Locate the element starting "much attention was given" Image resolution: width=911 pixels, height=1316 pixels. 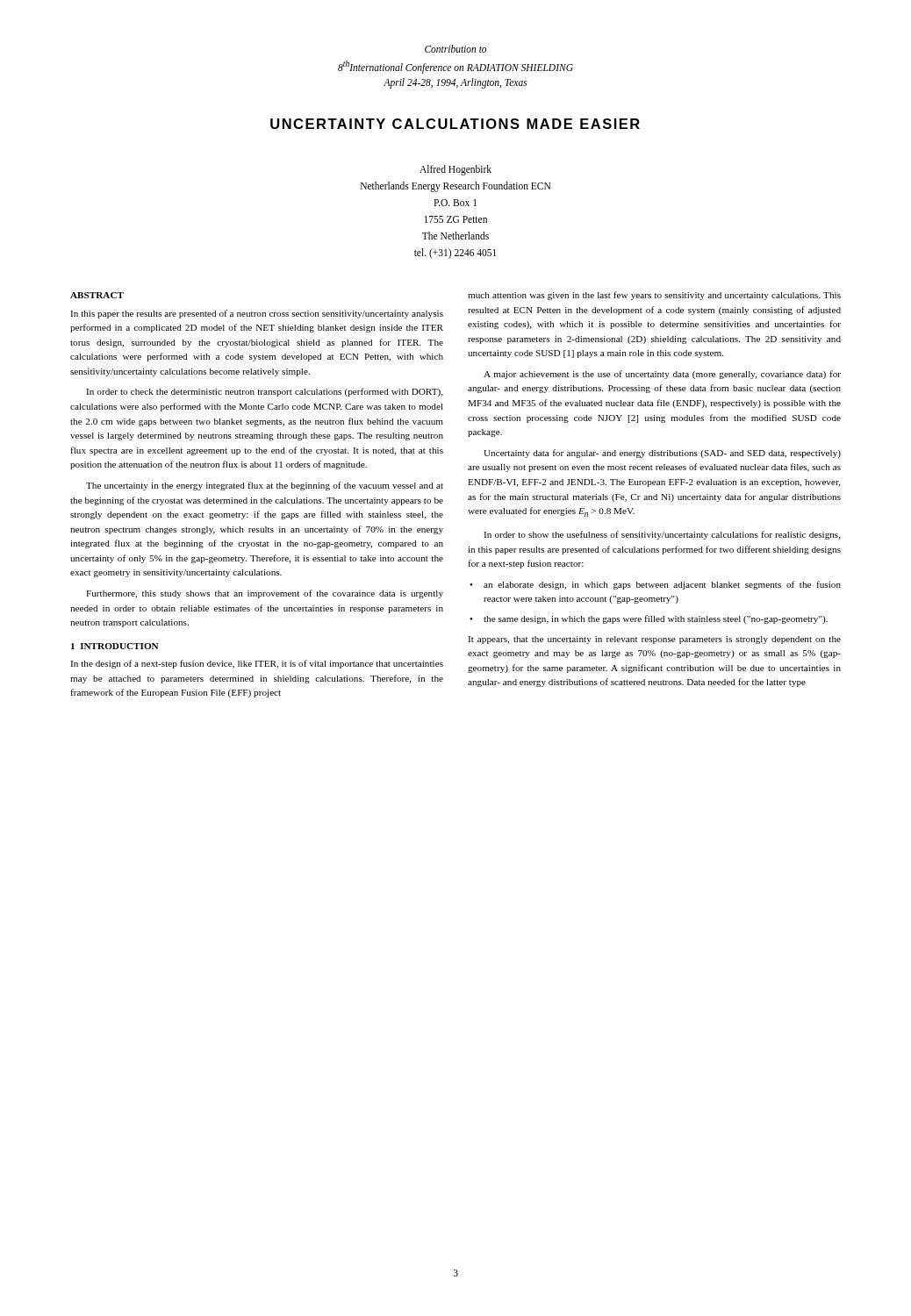click(654, 429)
